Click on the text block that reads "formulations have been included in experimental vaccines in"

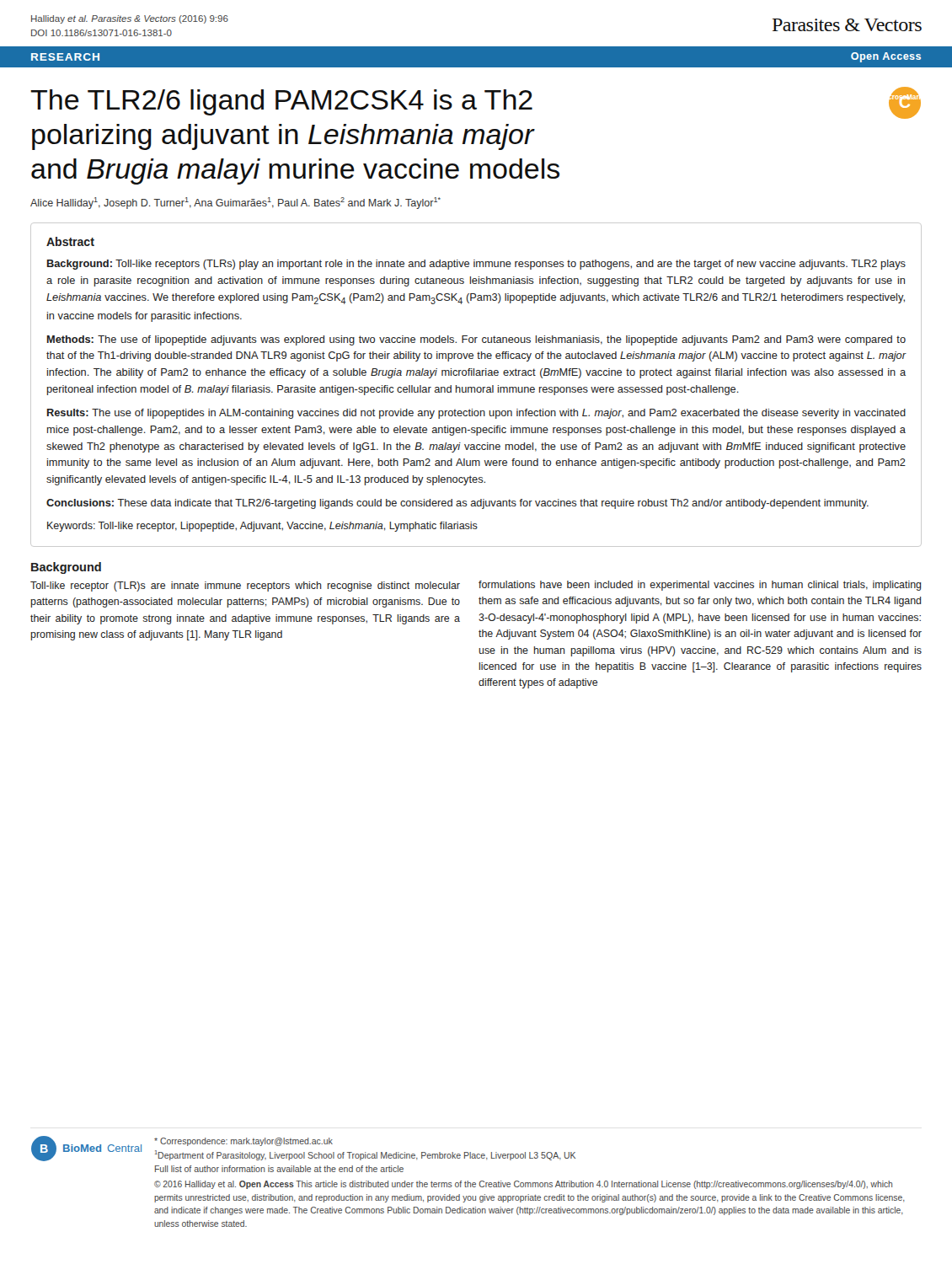[x=700, y=634]
